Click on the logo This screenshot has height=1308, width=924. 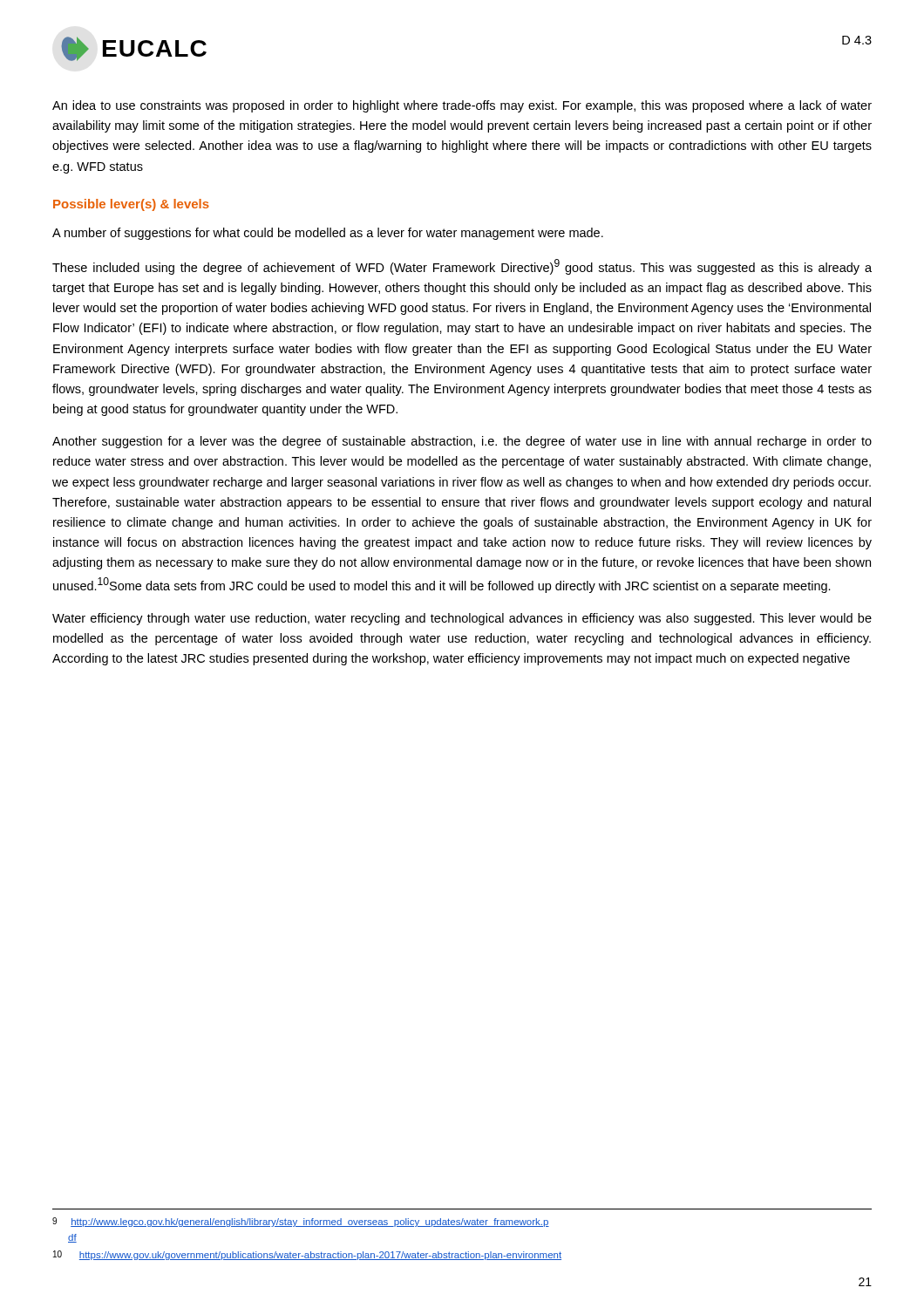click(130, 49)
